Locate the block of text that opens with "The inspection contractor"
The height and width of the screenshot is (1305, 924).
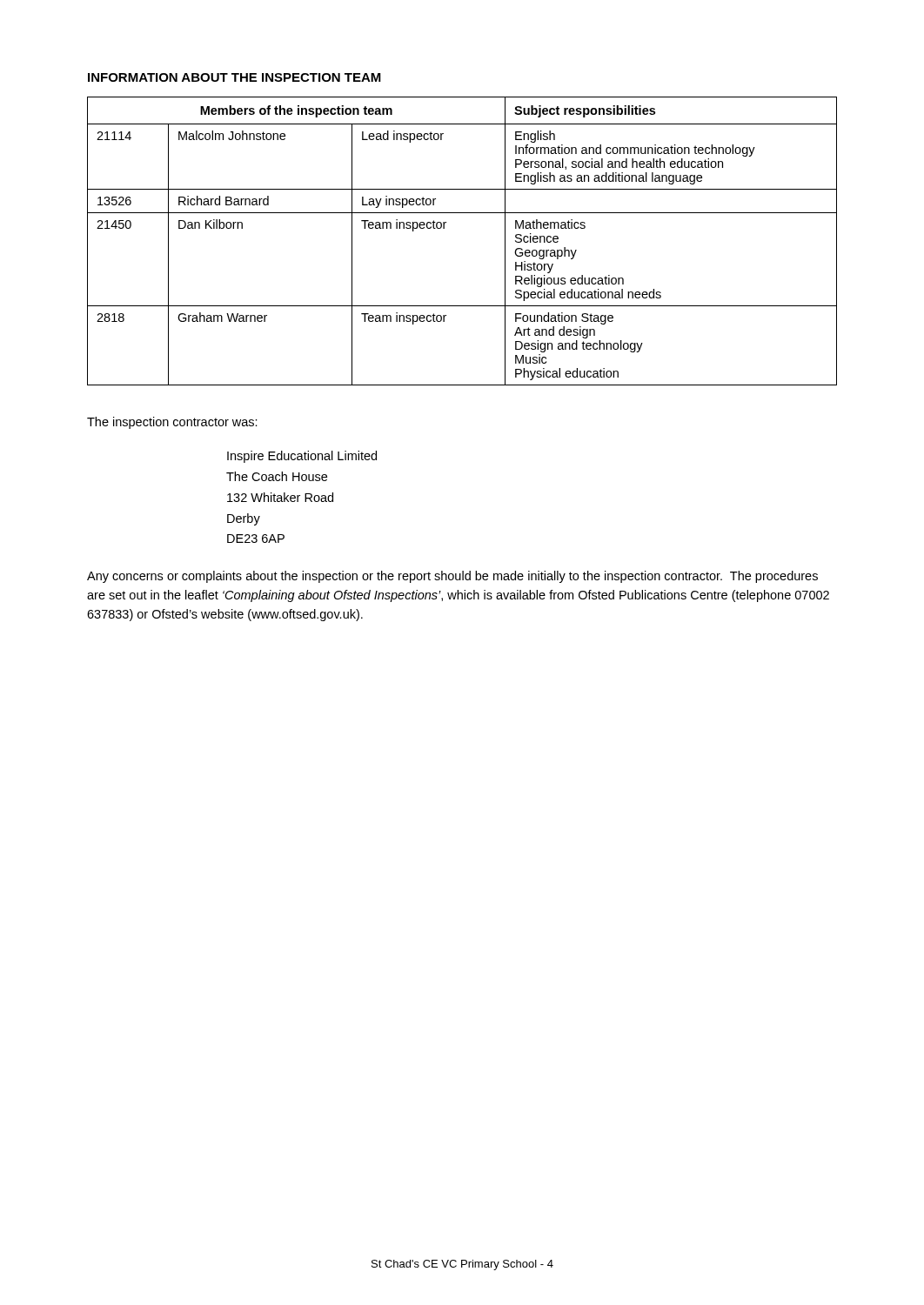[x=173, y=422]
